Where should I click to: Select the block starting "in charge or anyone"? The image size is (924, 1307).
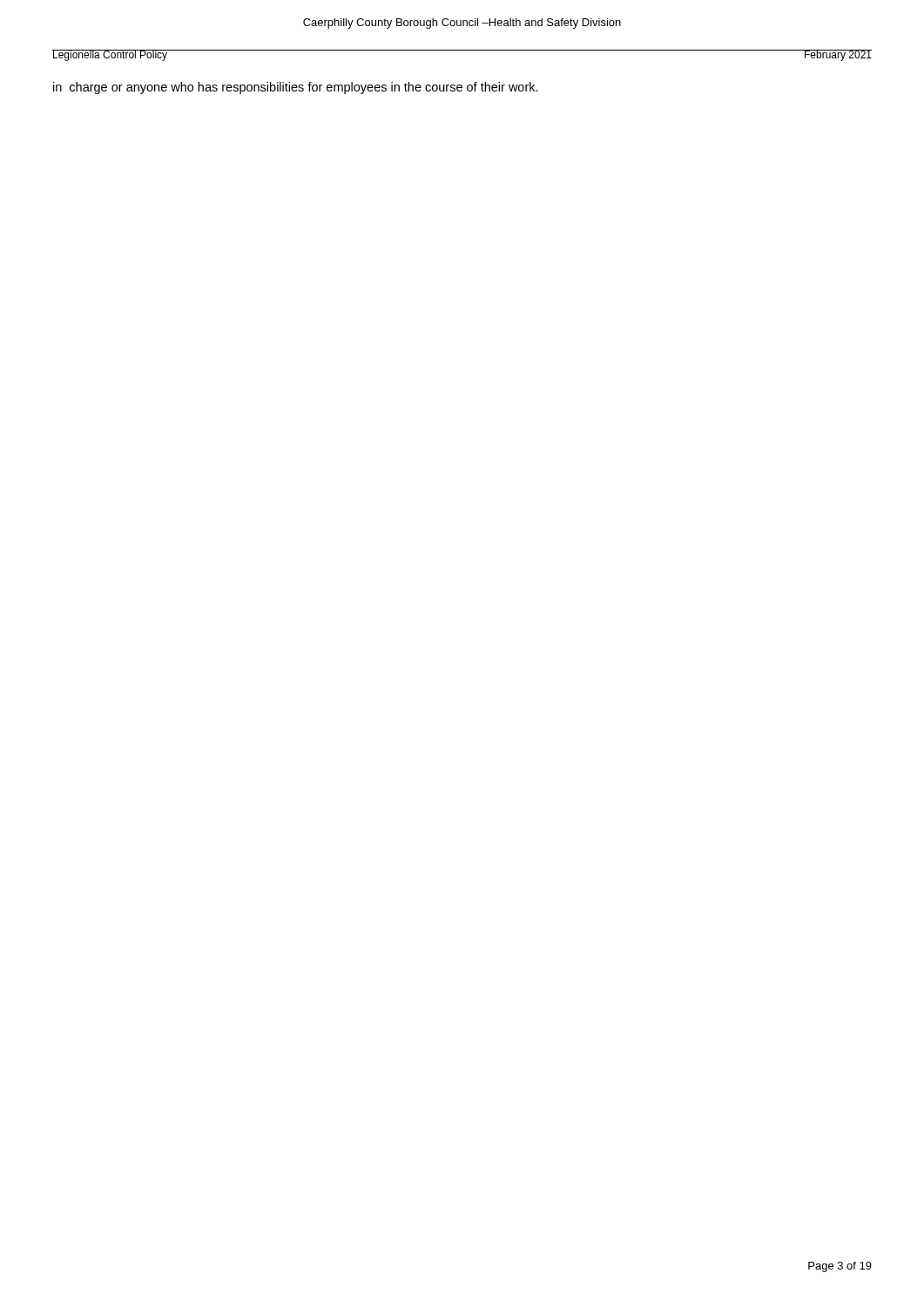pyautogui.click(x=295, y=87)
